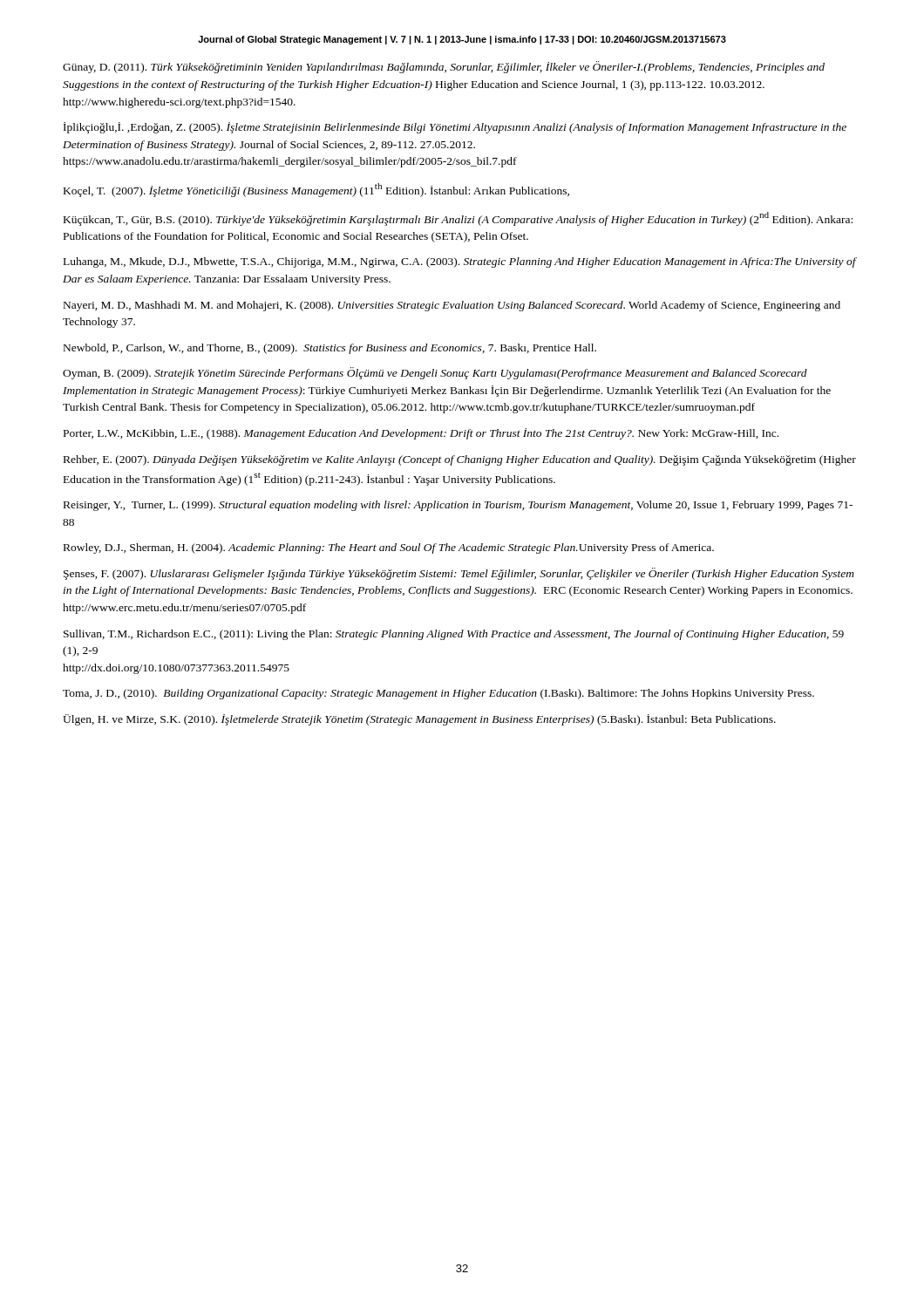924x1308 pixels.
Task: Point to the text block starting "Toma, J. D., (2010)."
Action: click(439, 693)
